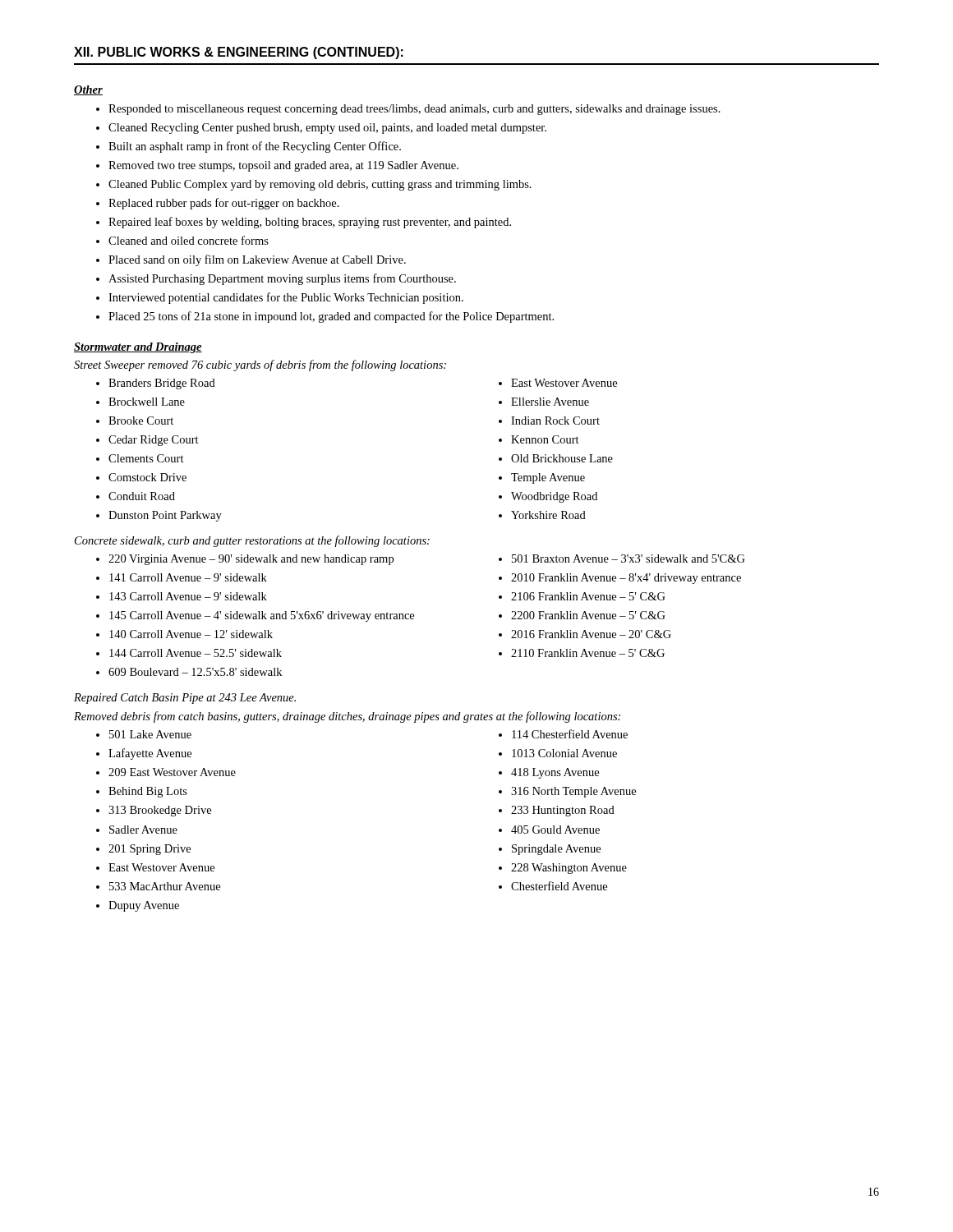Select the block starting "Removed two tree stumps, topsoil"

284,165
